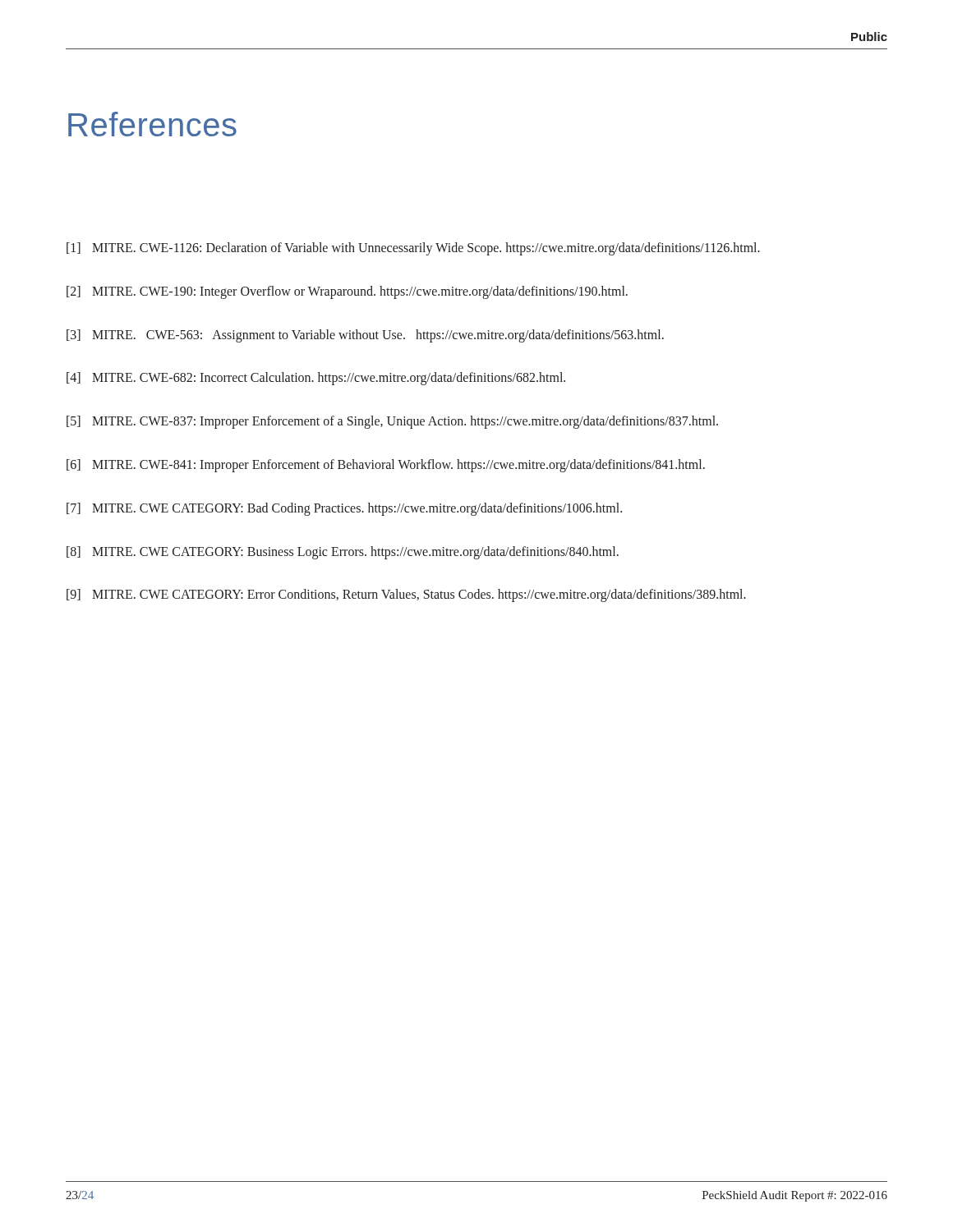Locate the block of text that opens with "[4] MITRE. CWE-682: Incorrect Calculation."
Image resolution: width=953 pixels, height=1232 pixels.
(x=476, y=378)
